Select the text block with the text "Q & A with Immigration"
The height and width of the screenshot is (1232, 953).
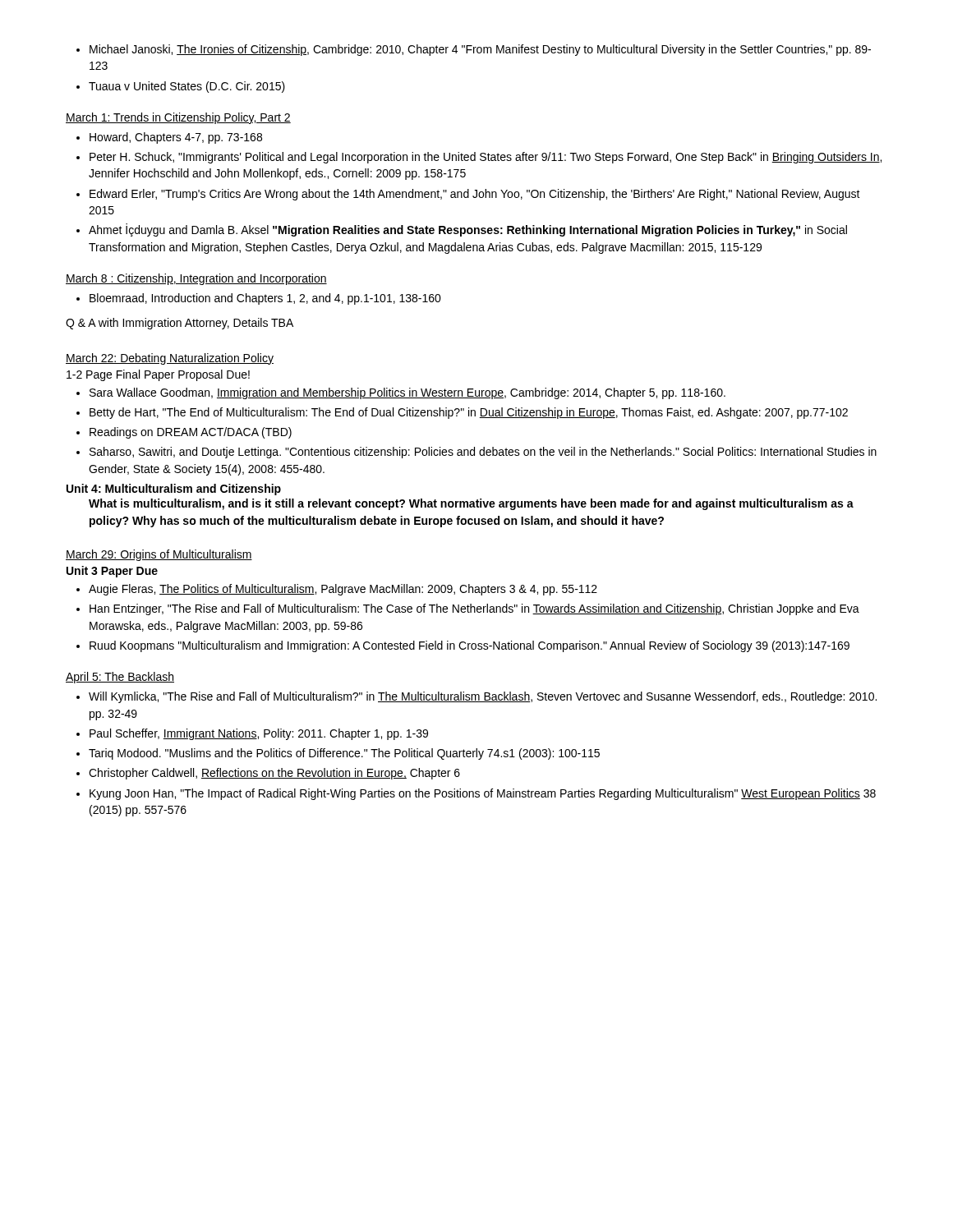(x=180, y=324)
